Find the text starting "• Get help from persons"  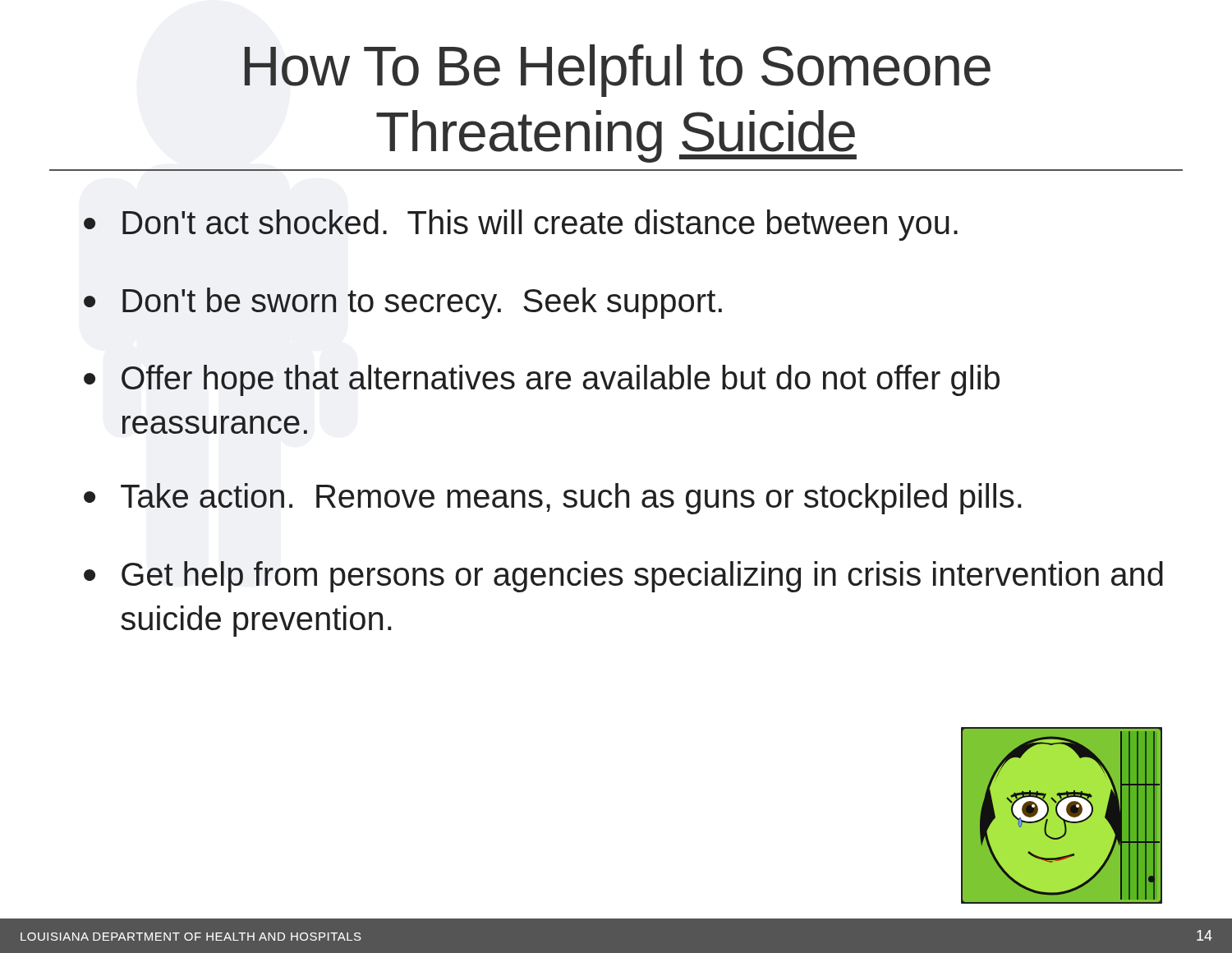(632, 596)
